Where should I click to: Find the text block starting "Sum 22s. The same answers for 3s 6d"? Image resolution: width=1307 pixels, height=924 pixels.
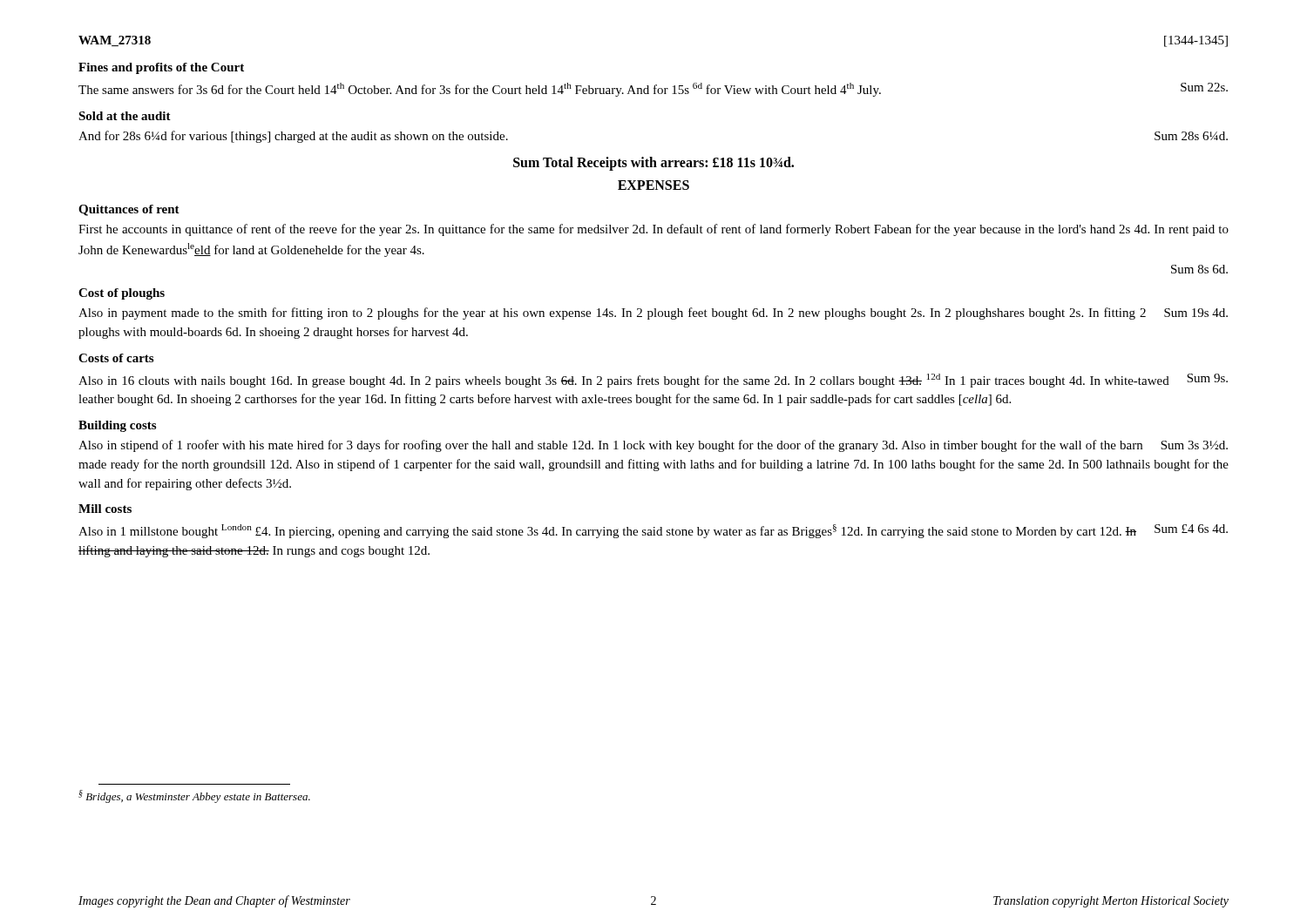pos(654,88)
